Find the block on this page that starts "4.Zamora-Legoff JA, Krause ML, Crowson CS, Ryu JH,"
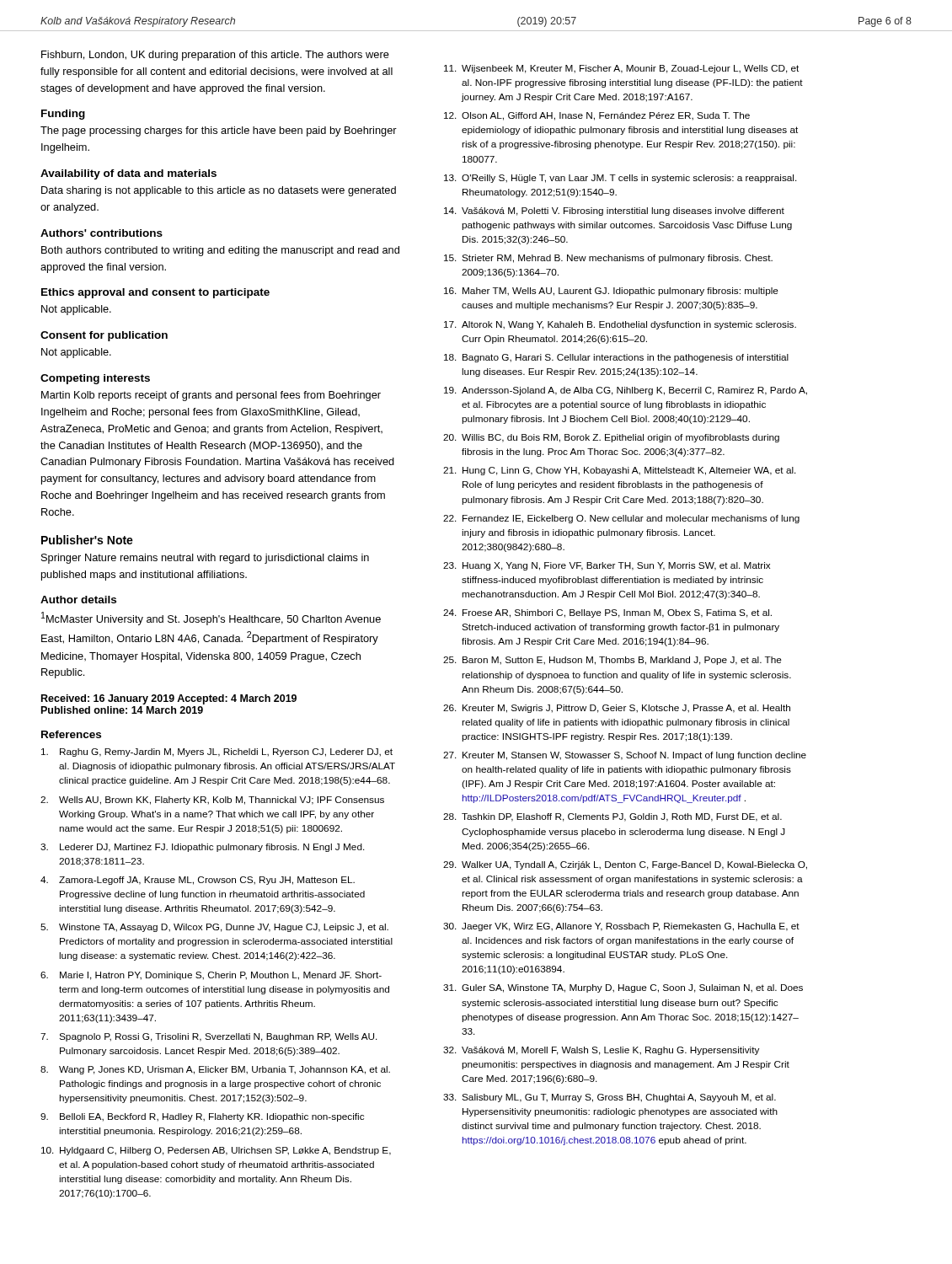Image resolution: width=952 pixels, height=1264 pixels. (221, 895)
